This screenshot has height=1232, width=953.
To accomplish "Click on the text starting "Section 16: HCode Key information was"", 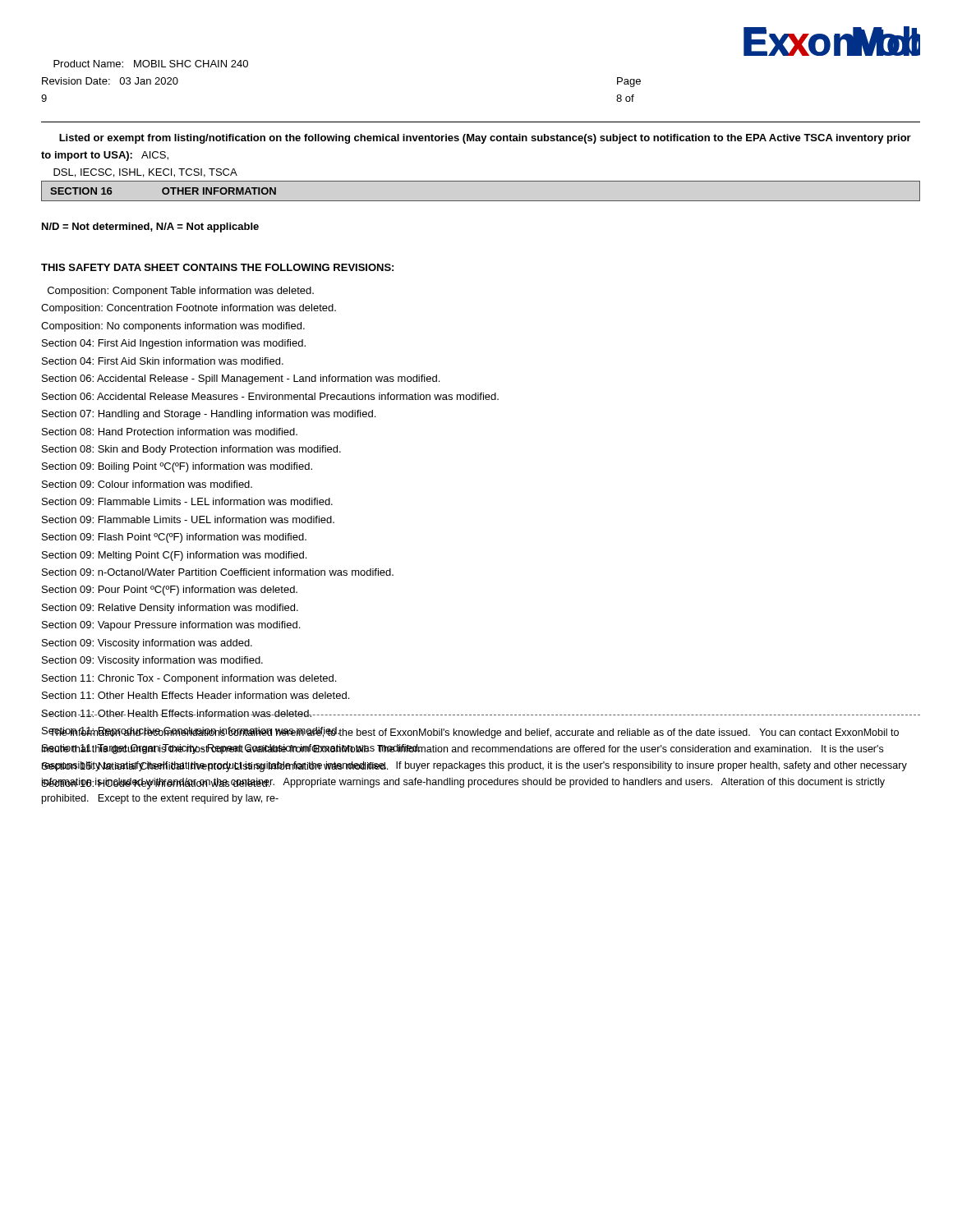I will point(156,783).
